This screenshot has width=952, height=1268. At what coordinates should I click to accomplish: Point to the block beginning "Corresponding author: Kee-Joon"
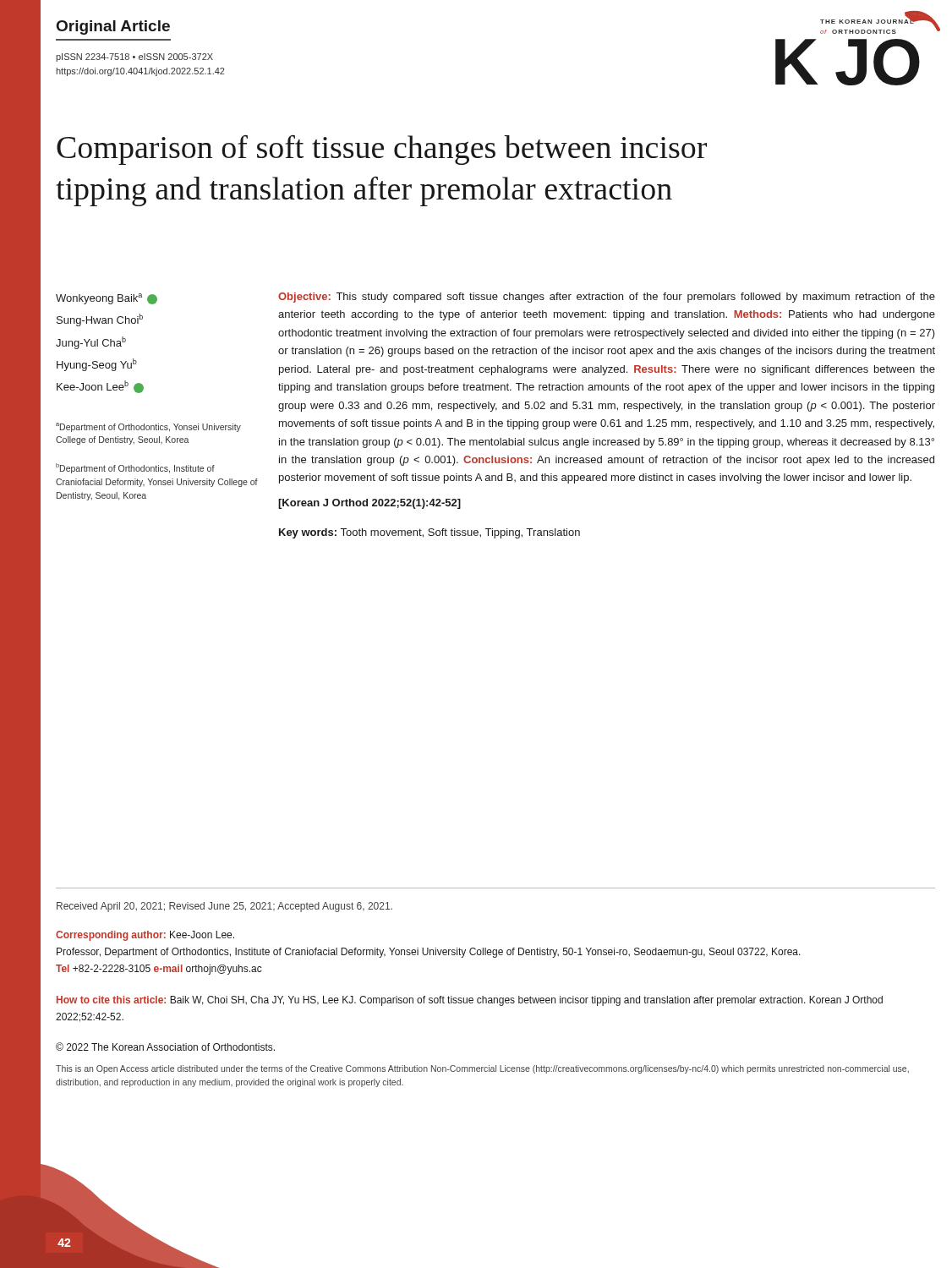pos(428,952)
